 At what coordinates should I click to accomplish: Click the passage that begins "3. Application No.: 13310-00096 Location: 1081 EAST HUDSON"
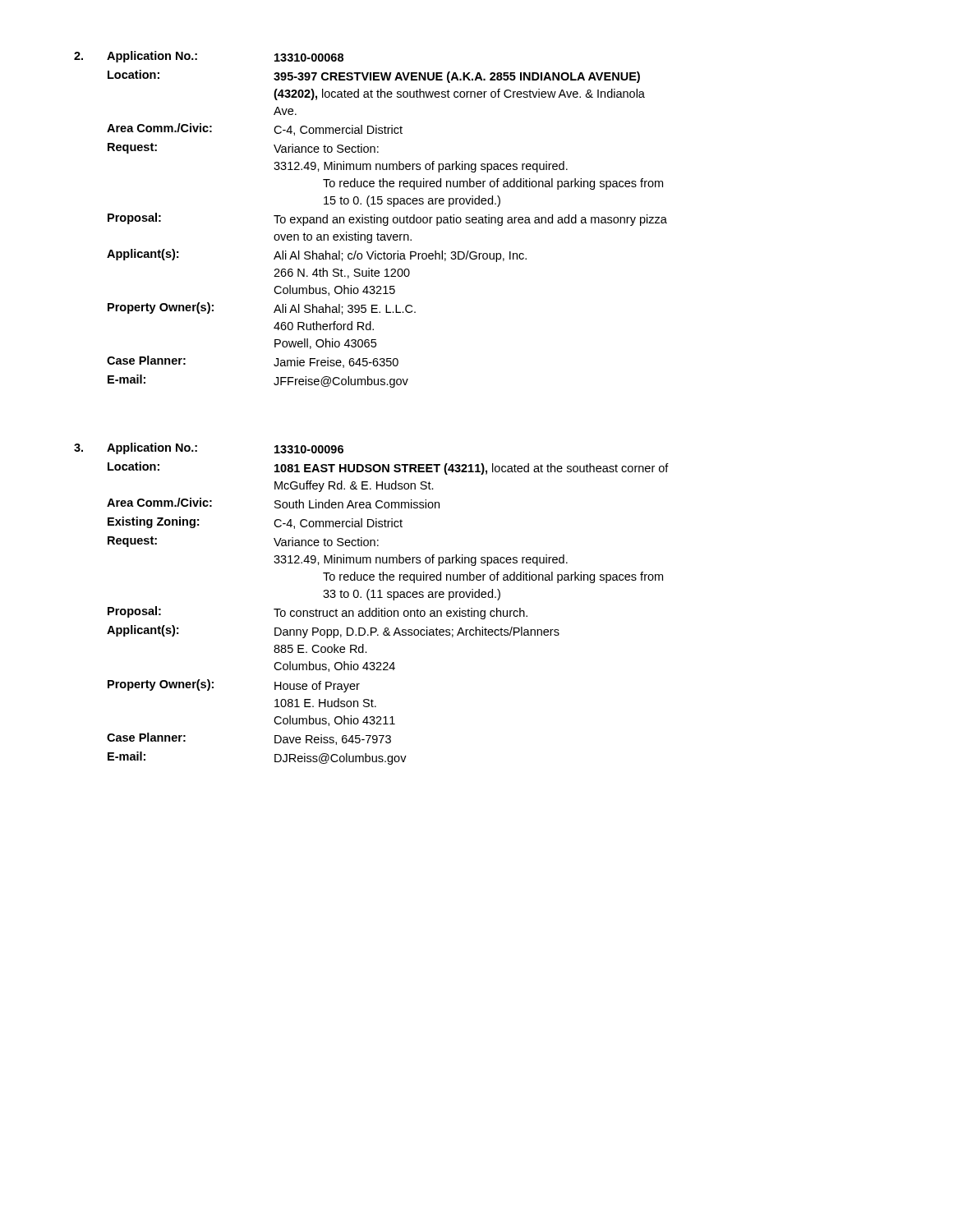click(476, 605)
